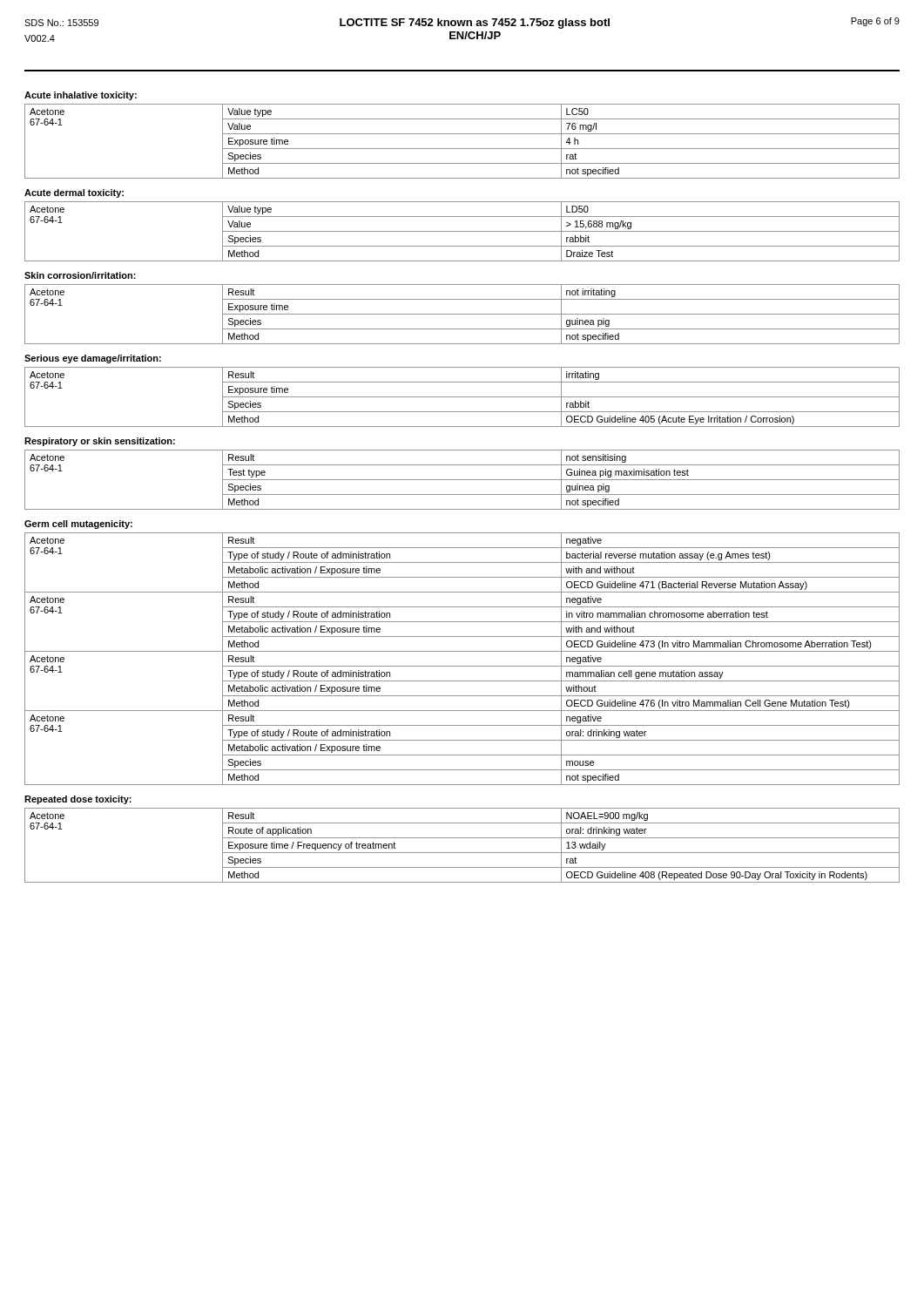Click where it says "Acute inhalative toxicity:"
Image resolution: width=924 pixels, height=1307 pixels.
[x=81, y=95]
